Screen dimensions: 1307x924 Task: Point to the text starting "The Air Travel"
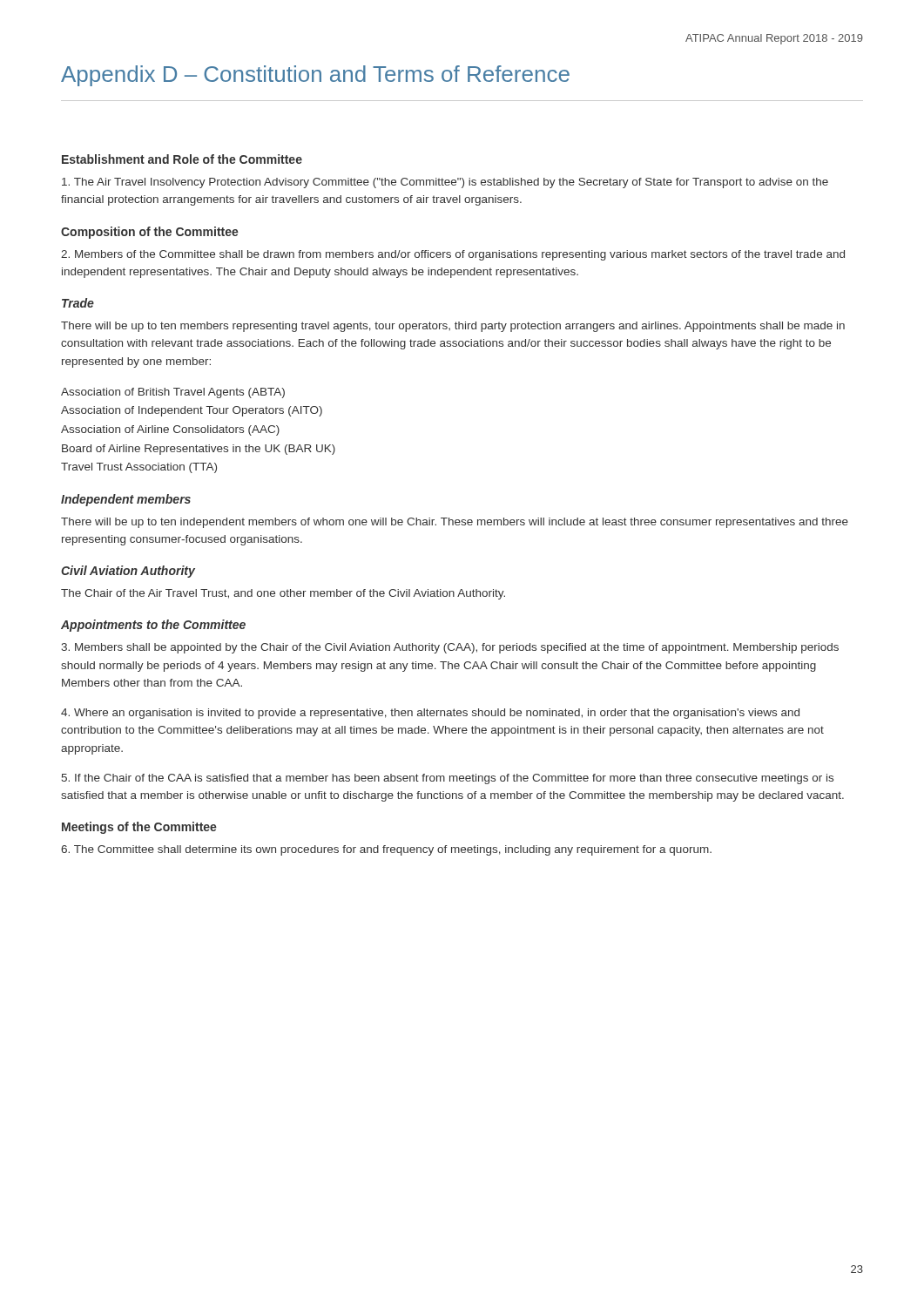tap(462, 191)
